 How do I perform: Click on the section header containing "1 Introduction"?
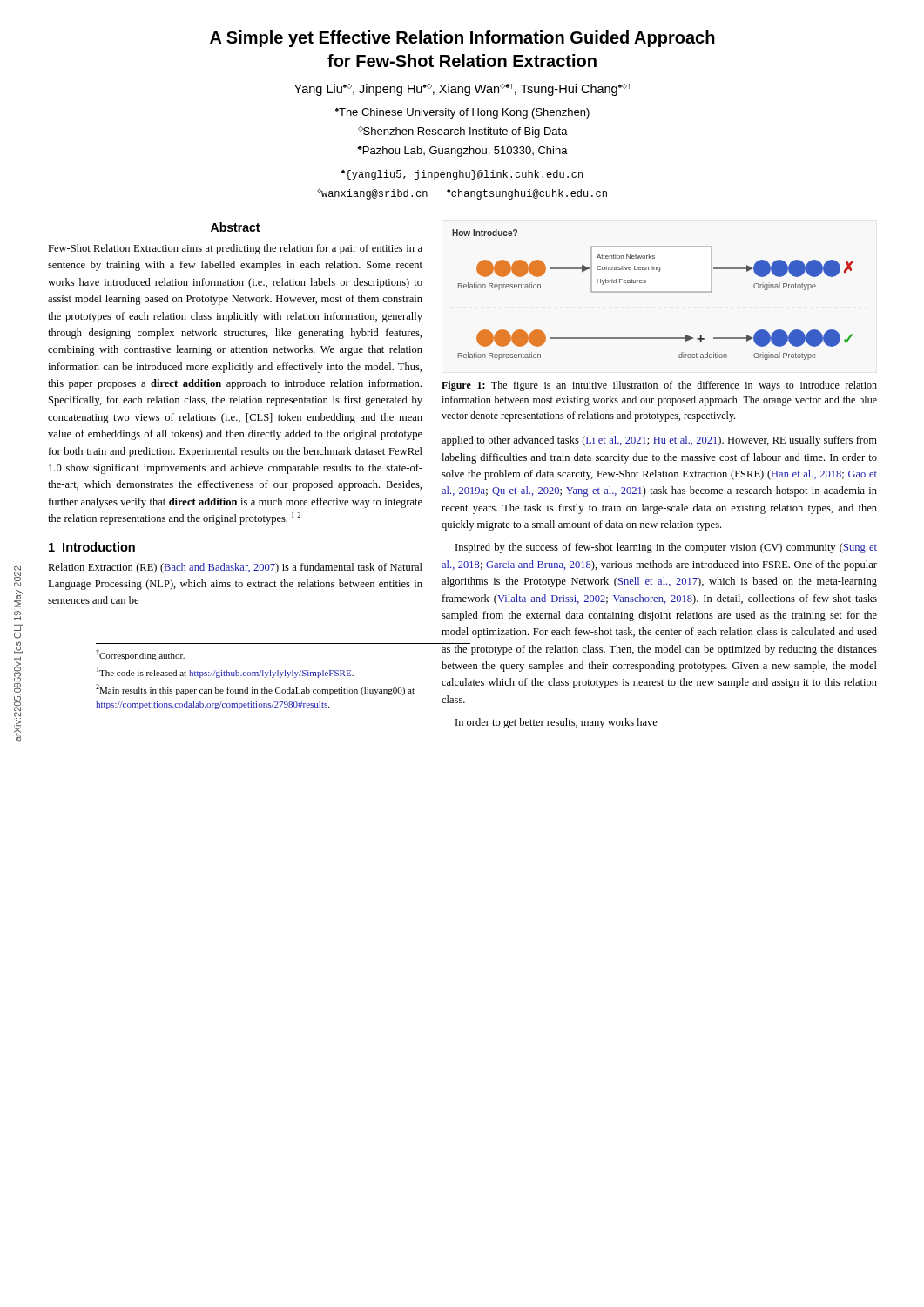pyautogui.click(x=92, y=547)
